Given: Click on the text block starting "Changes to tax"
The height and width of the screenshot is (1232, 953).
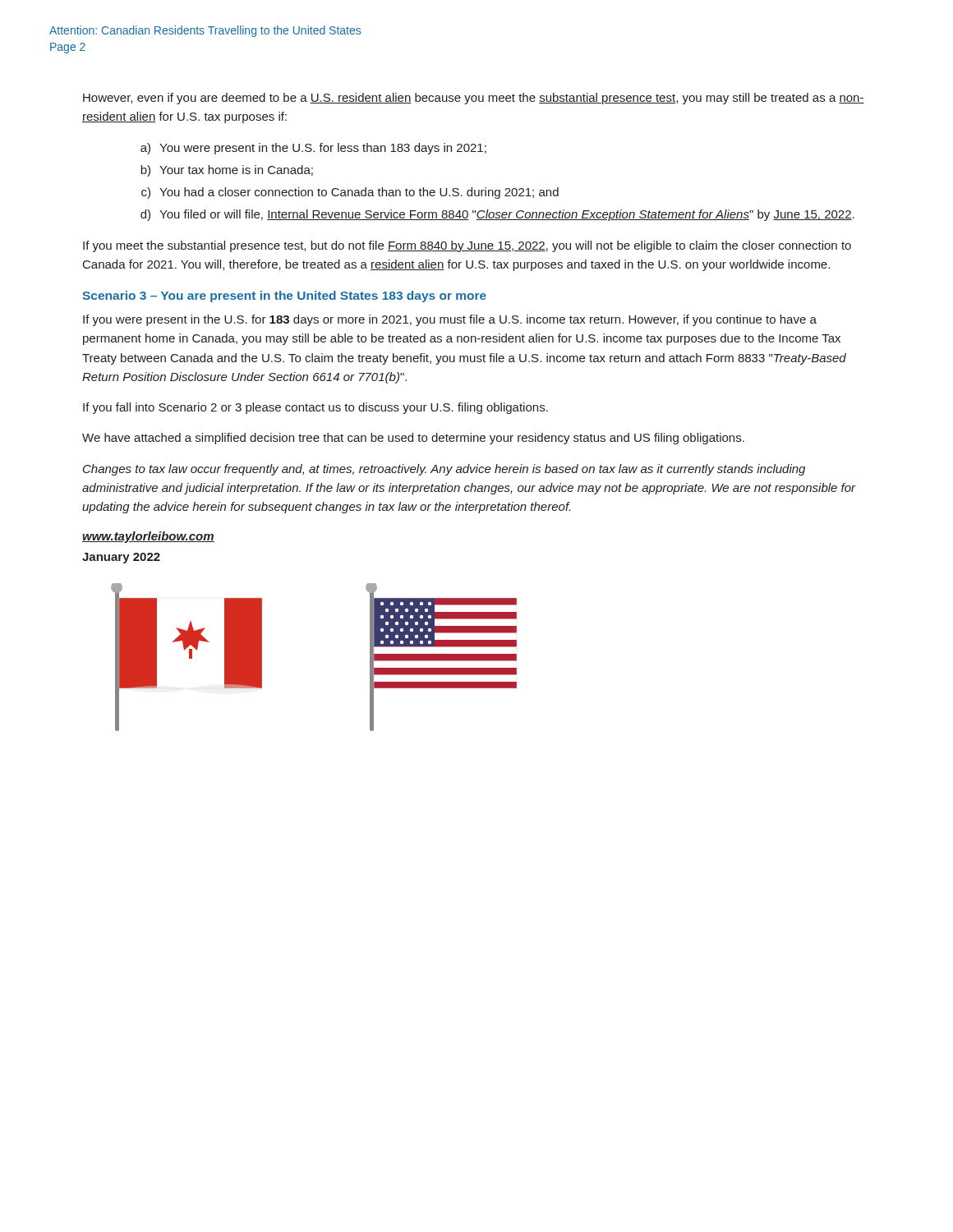Looking at the screenshot, I should coord(469,487).
